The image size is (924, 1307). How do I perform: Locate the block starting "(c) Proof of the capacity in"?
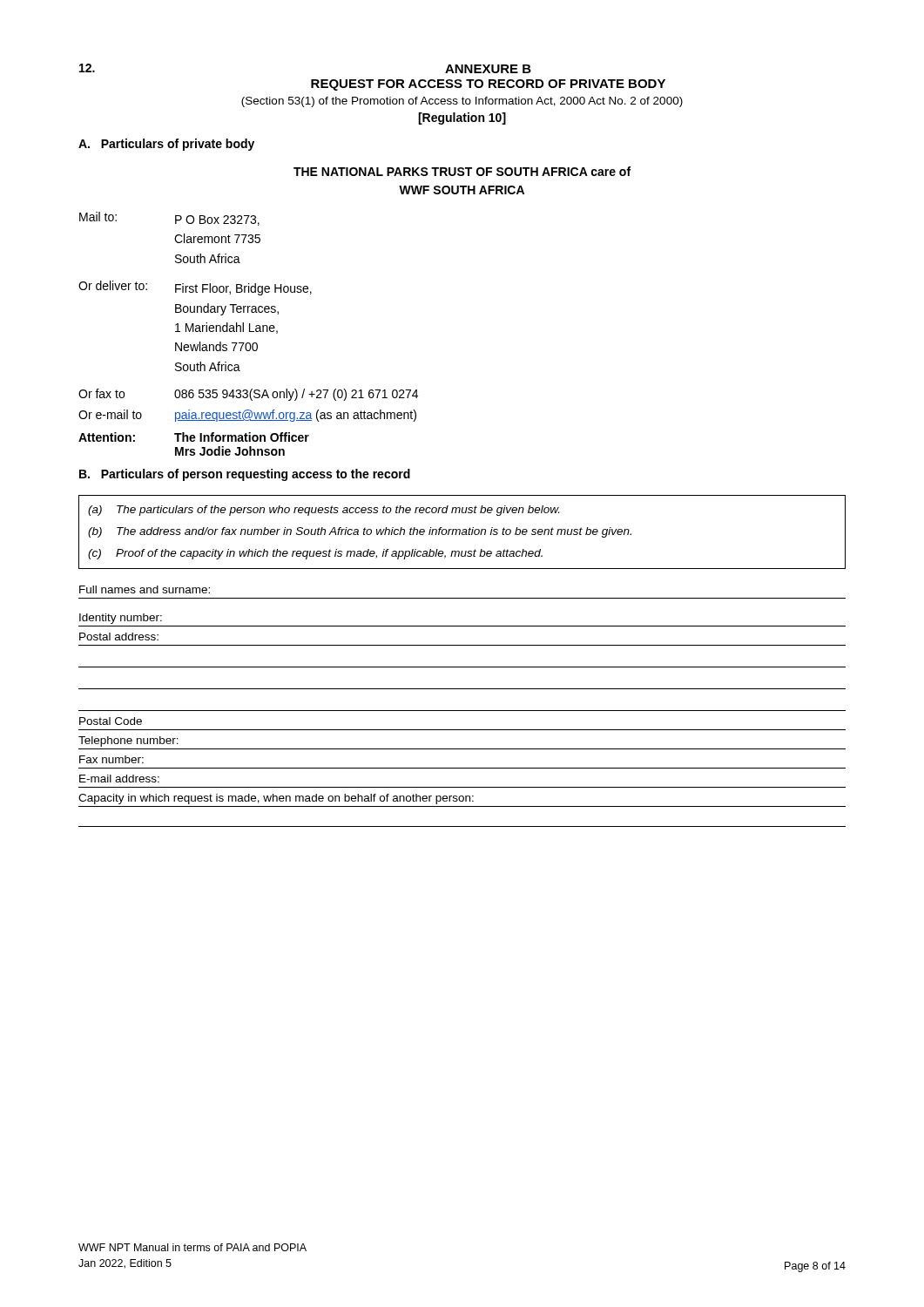[x=316, y=554]
